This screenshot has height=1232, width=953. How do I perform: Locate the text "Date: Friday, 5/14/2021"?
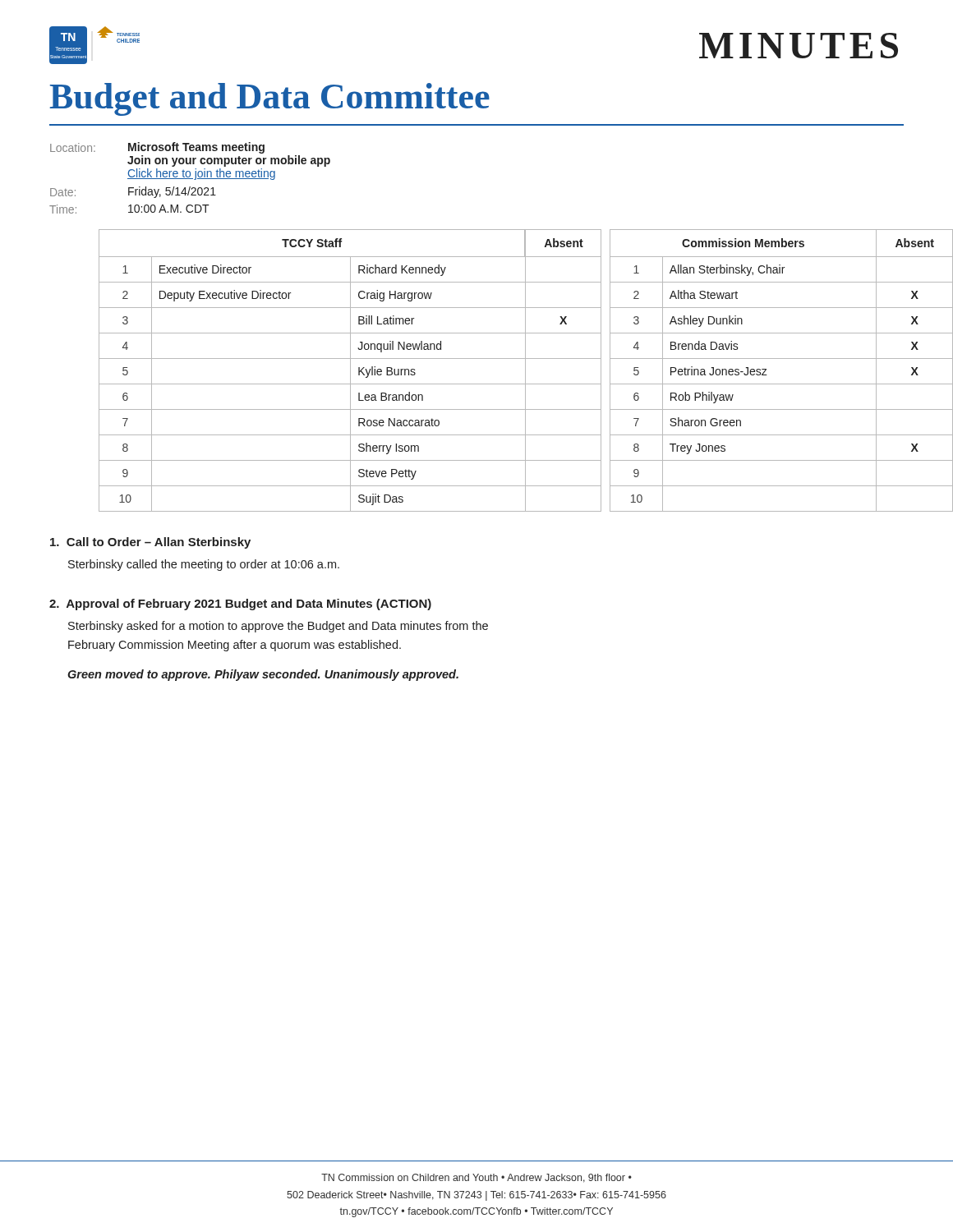point(133,192)
